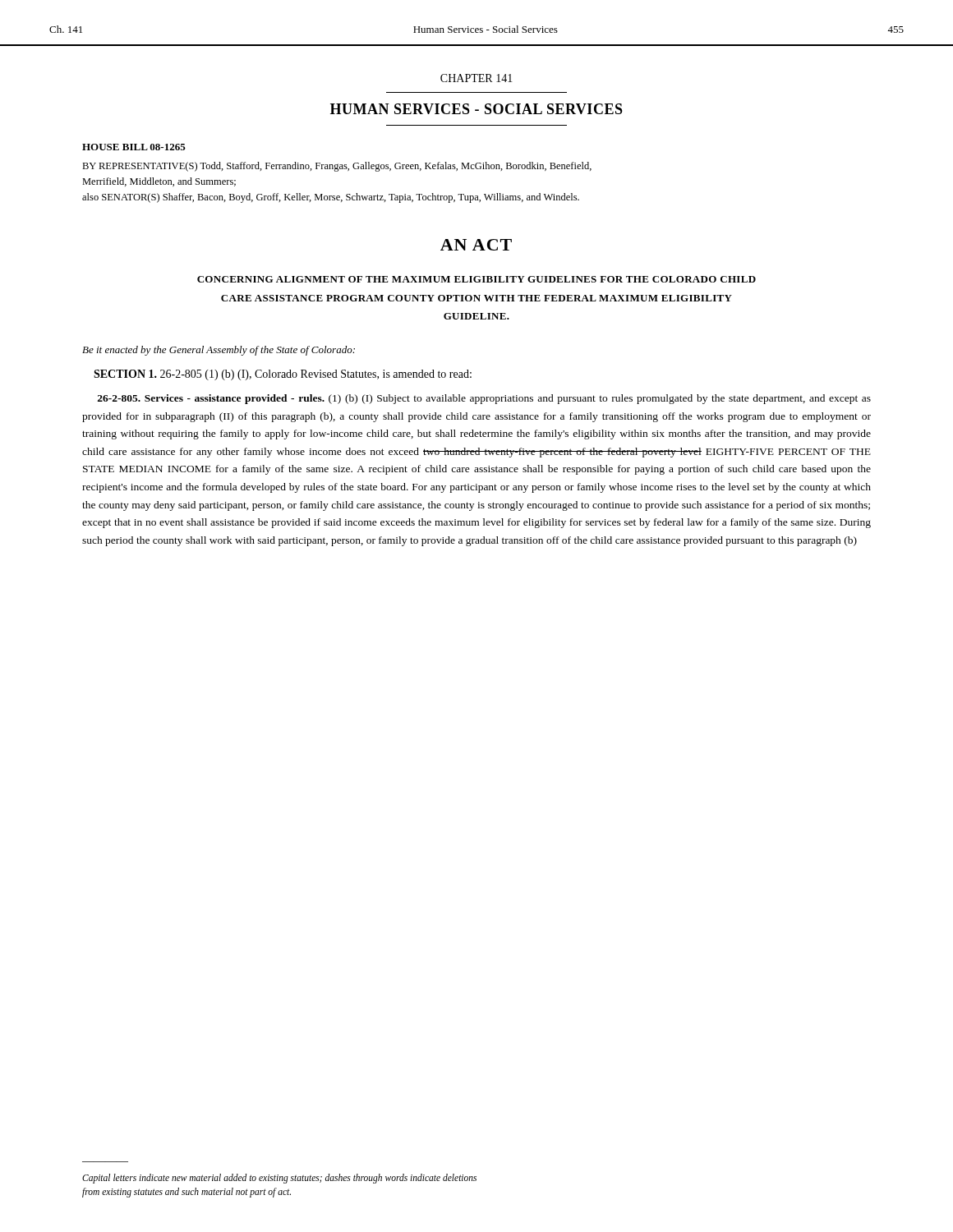Navigate to the passage starting "Be it enacted by the General"
The image size is (953, 1232).
click(219, 350)
